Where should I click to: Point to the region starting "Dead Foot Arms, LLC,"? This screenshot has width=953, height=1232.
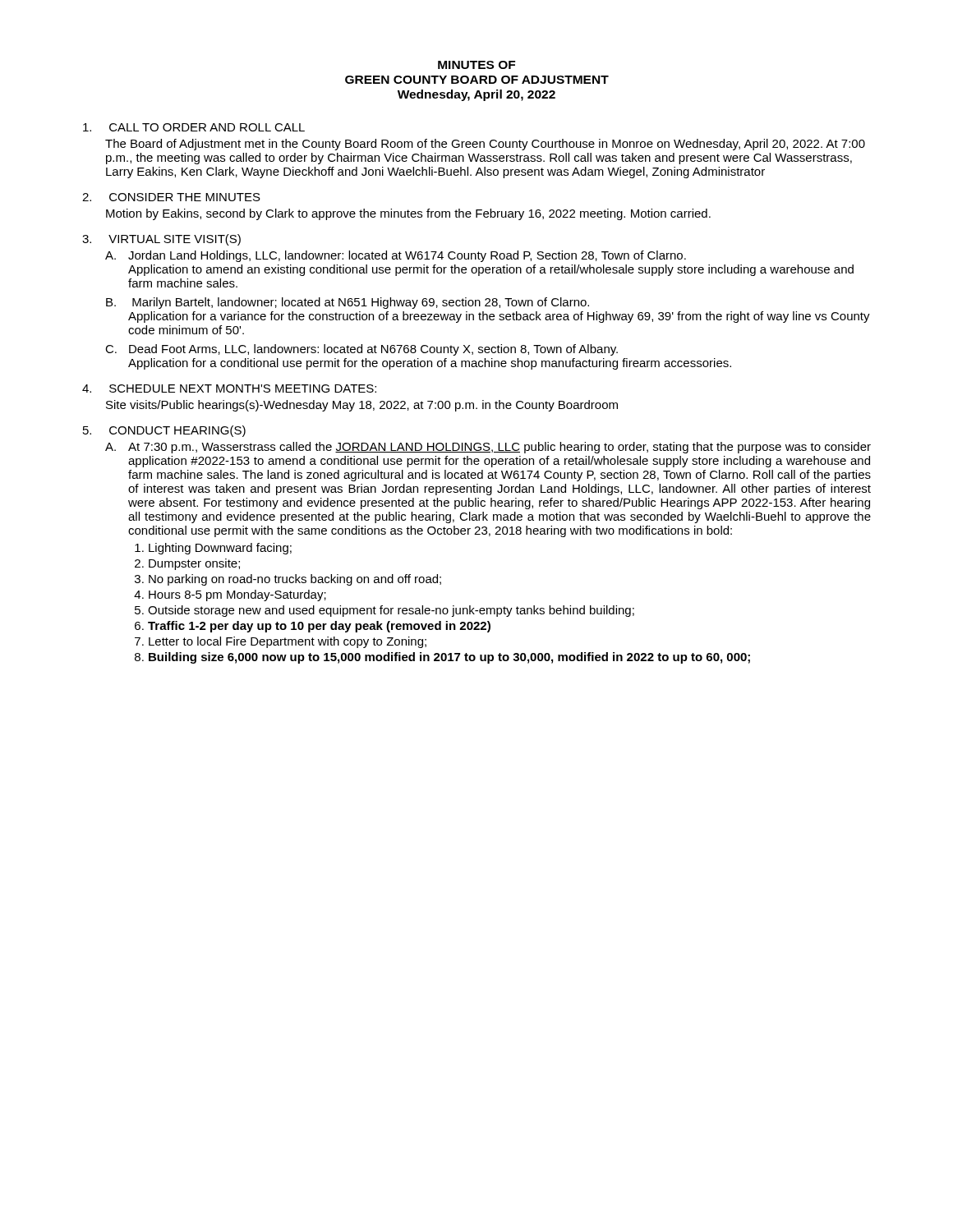tap(430, 356)
